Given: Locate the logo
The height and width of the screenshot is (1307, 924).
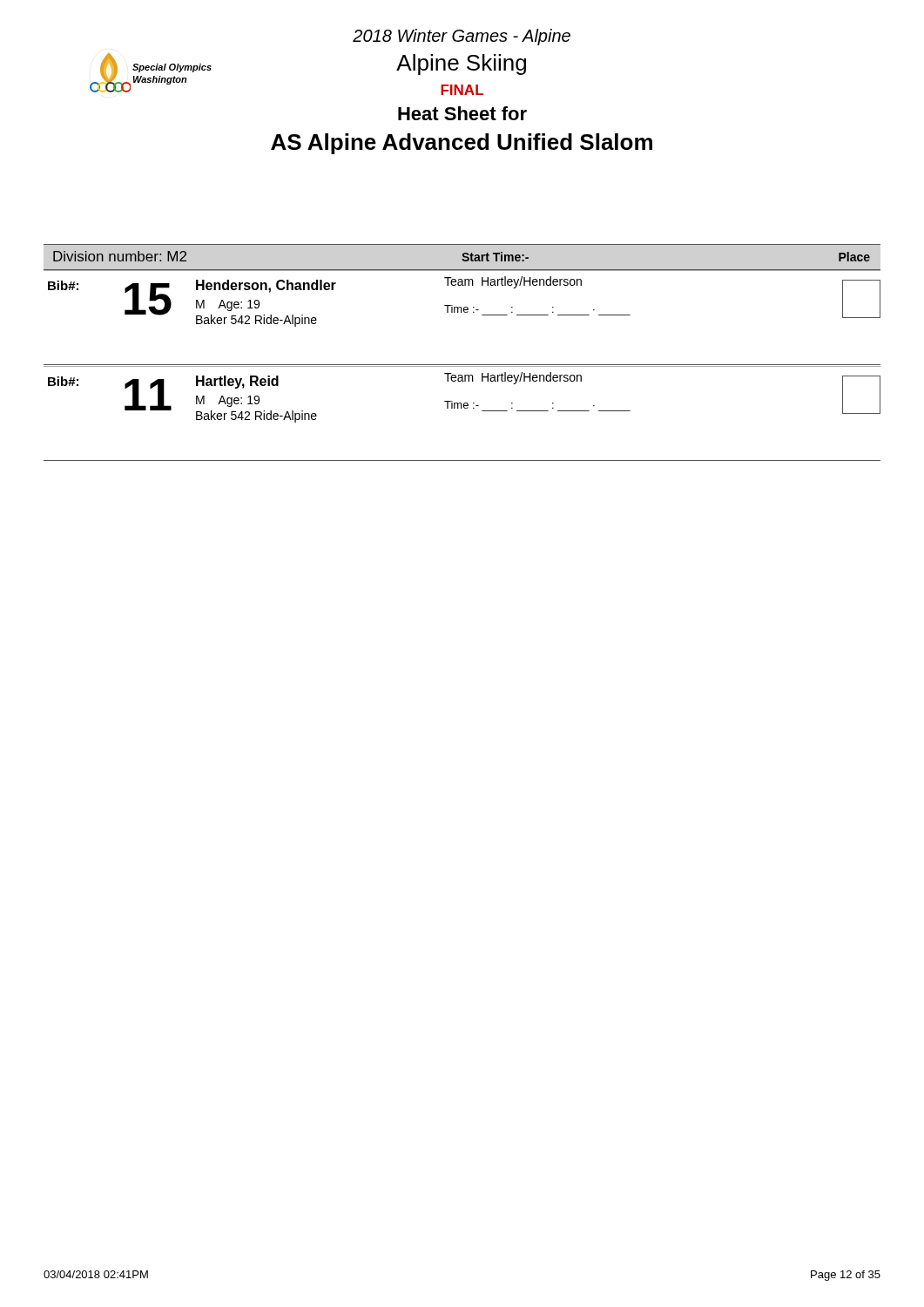Looking at the screenshot, I should pos(132,74).
